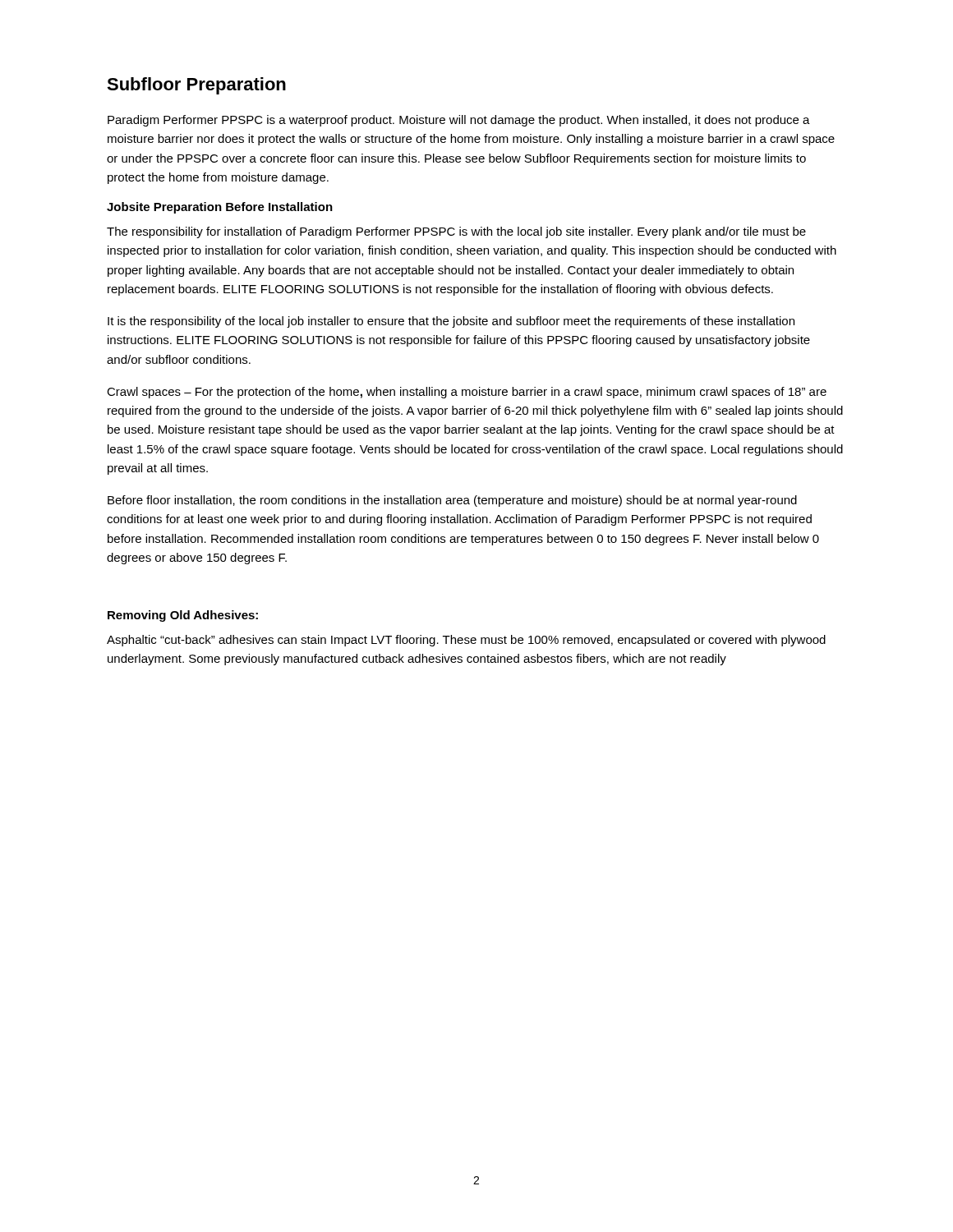Click where it says "Removing Old Adhesives:"
Viewport: 953px width, 1232px height.
183,615
